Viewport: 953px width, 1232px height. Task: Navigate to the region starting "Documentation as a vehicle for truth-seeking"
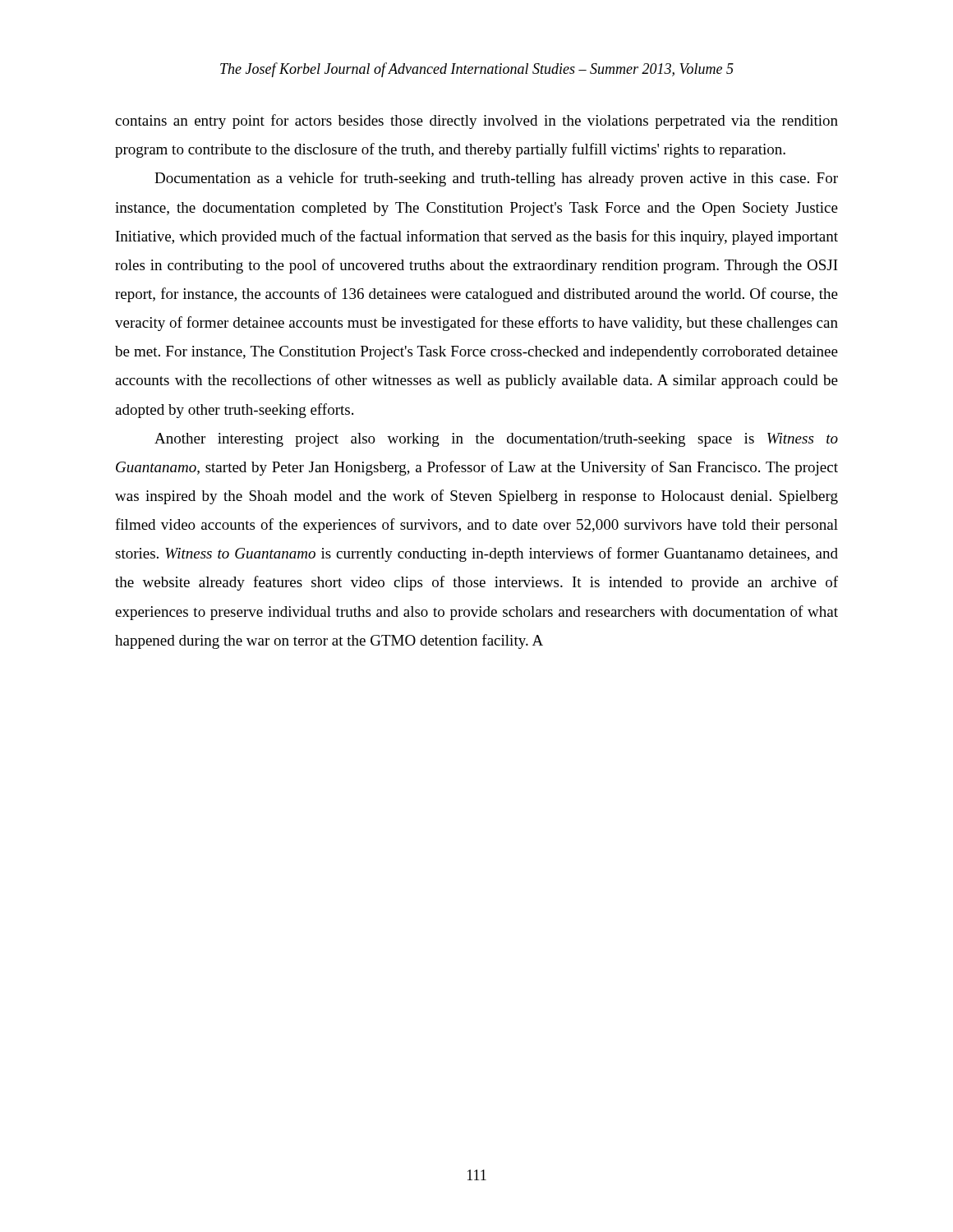click(476, 294)
